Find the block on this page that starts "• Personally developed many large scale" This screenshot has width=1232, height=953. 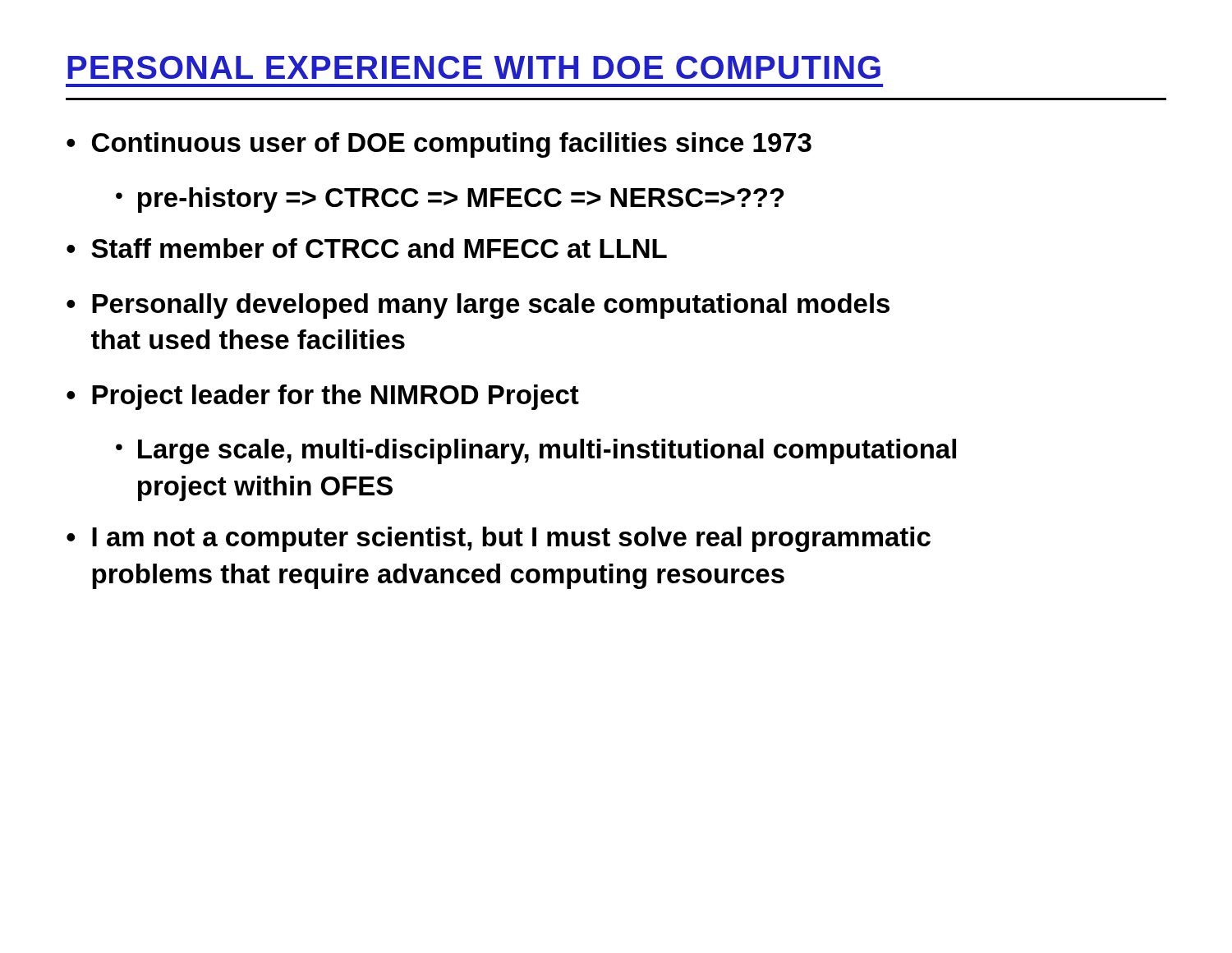(x=478, y=322)
